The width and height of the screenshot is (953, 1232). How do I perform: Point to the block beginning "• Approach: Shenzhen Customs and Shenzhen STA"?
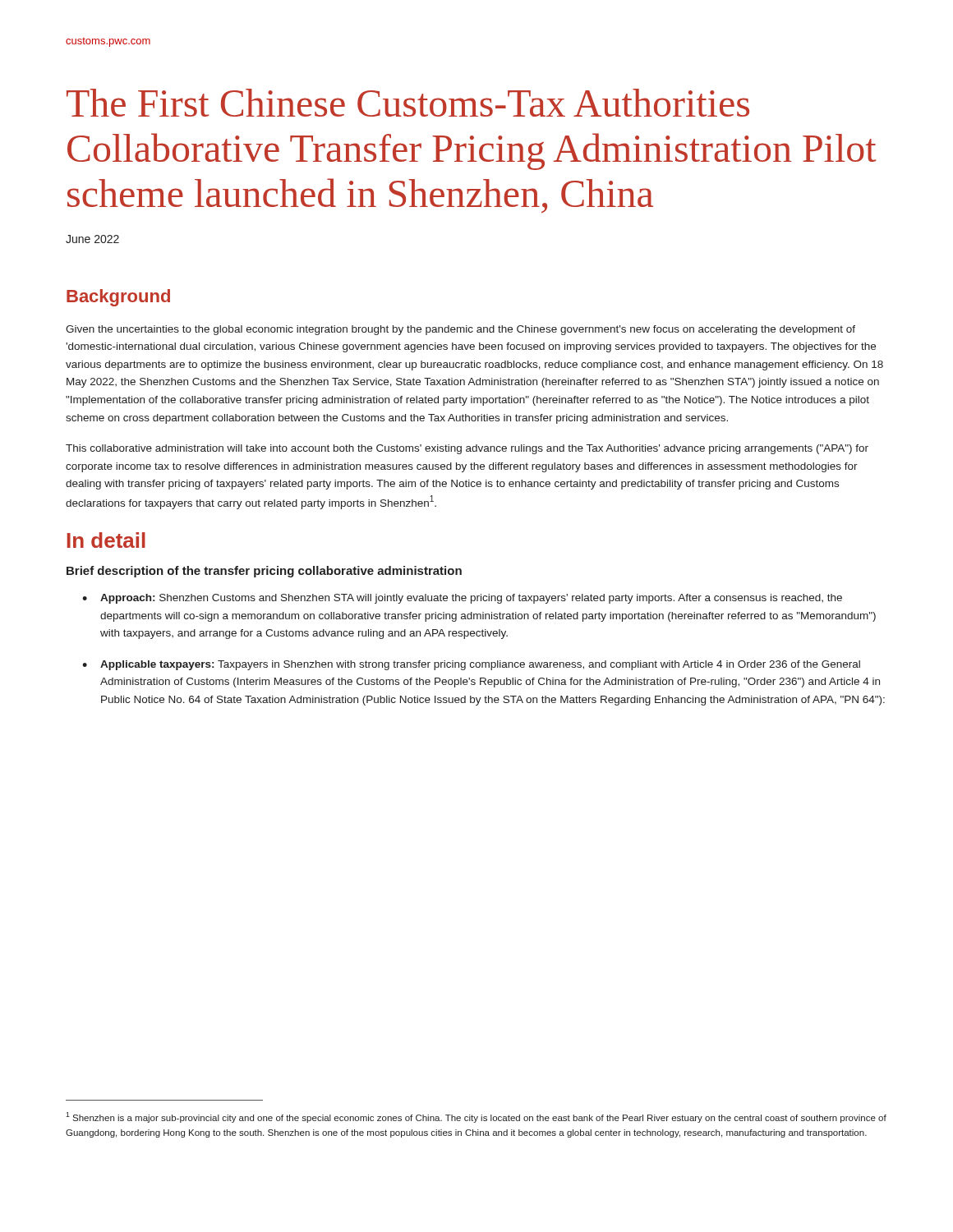[485, 616]
